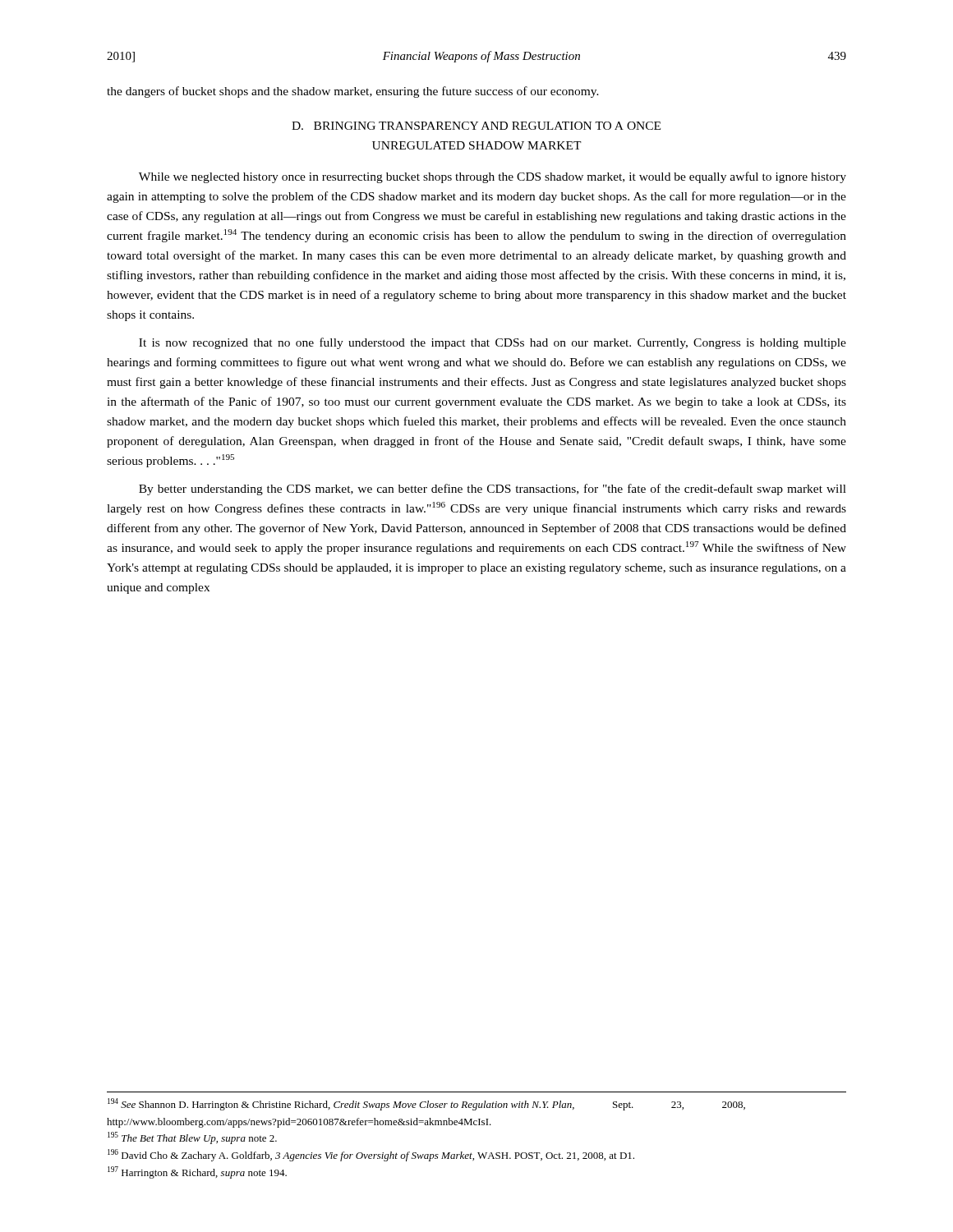Where is the passage that starts "While we neglected history once in"?

pyautogui.click(x=476, y=382)
